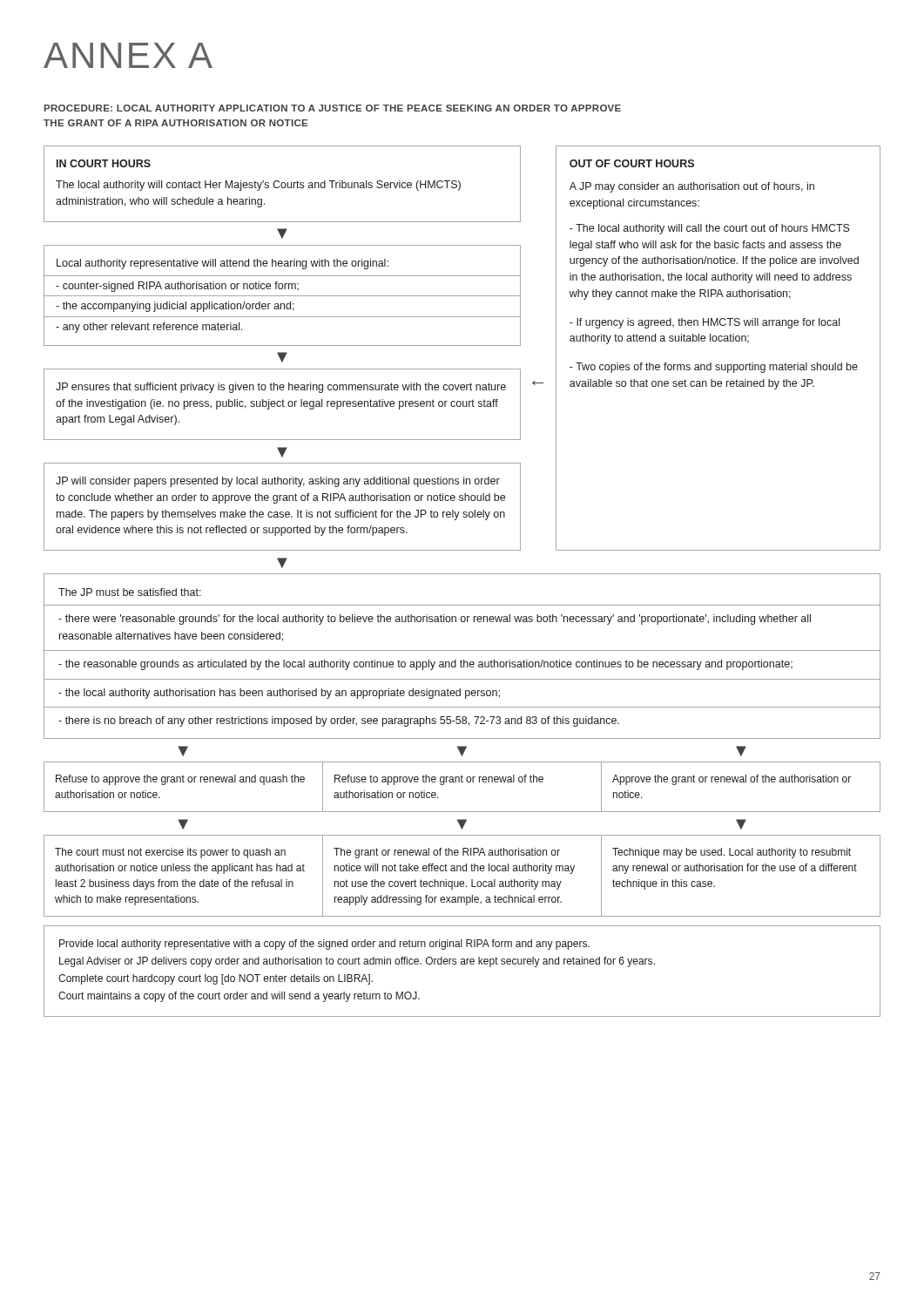Click the passage that begins "OUT OF COURT HOURS A JP may"
924x1307 pixels.
pyautogui.click(x=718, y=274)
